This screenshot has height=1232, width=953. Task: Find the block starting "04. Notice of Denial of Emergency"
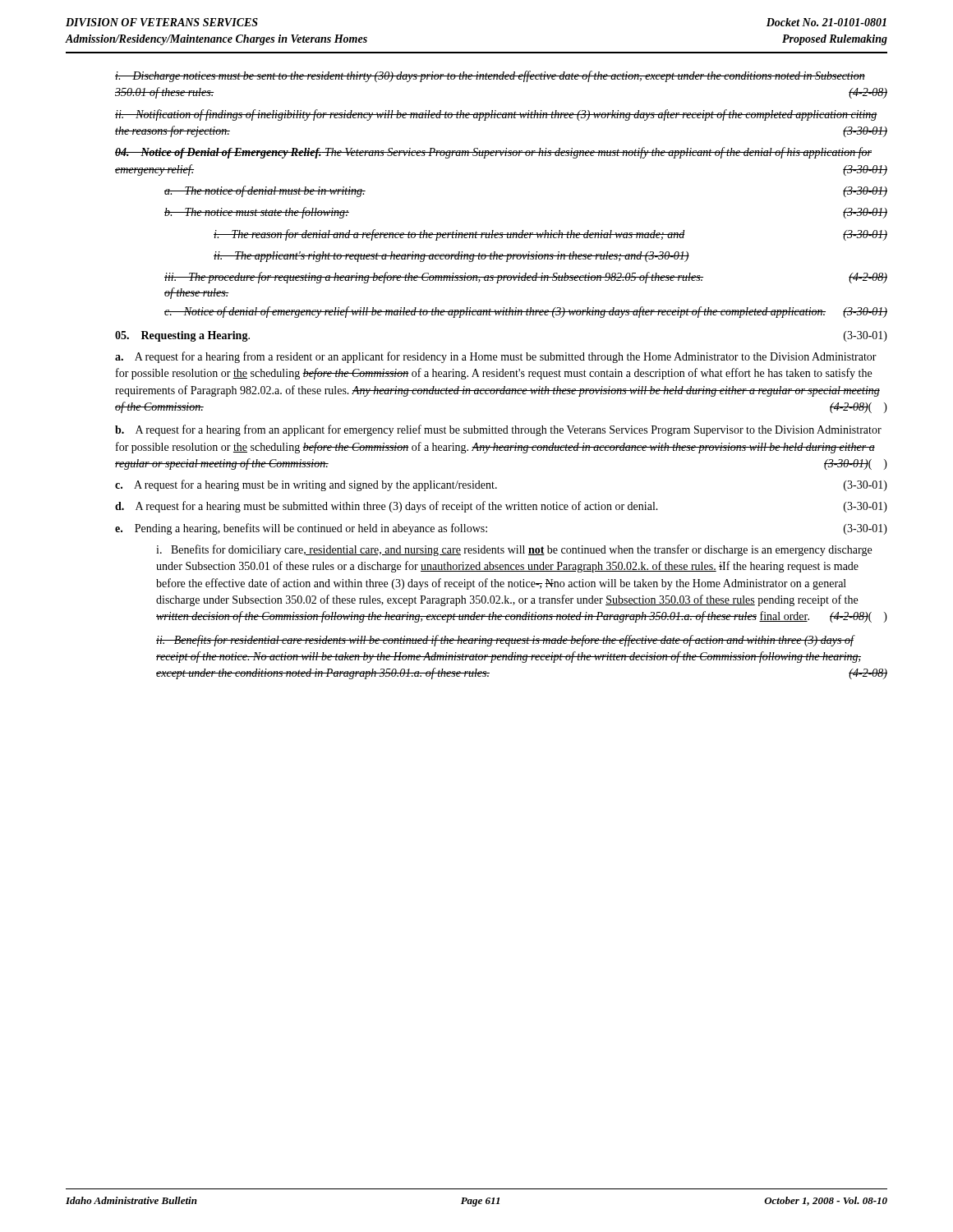pos(501,162)
